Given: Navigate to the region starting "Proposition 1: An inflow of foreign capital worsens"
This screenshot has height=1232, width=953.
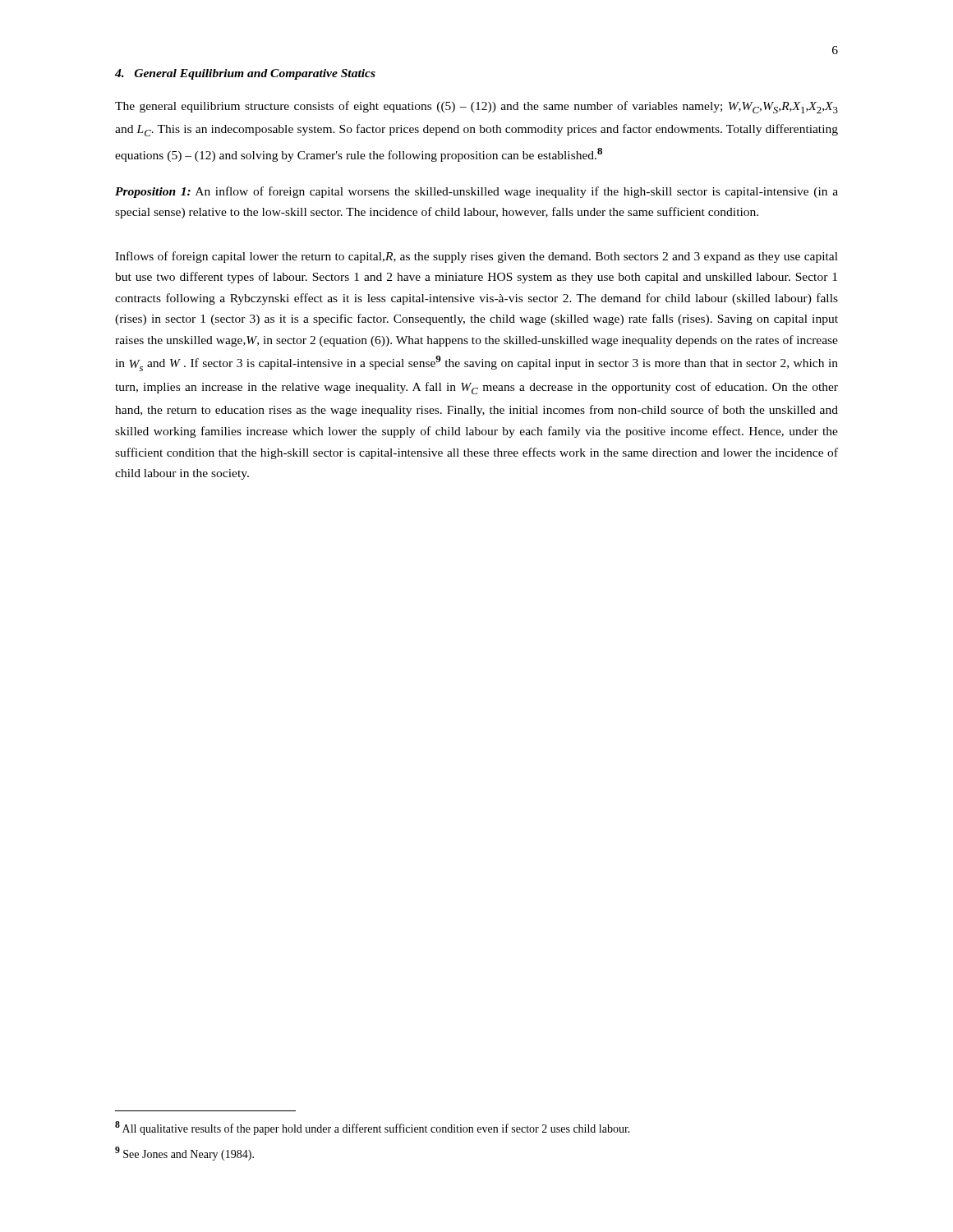Looking at the screenshot, I should click(476, 201).
